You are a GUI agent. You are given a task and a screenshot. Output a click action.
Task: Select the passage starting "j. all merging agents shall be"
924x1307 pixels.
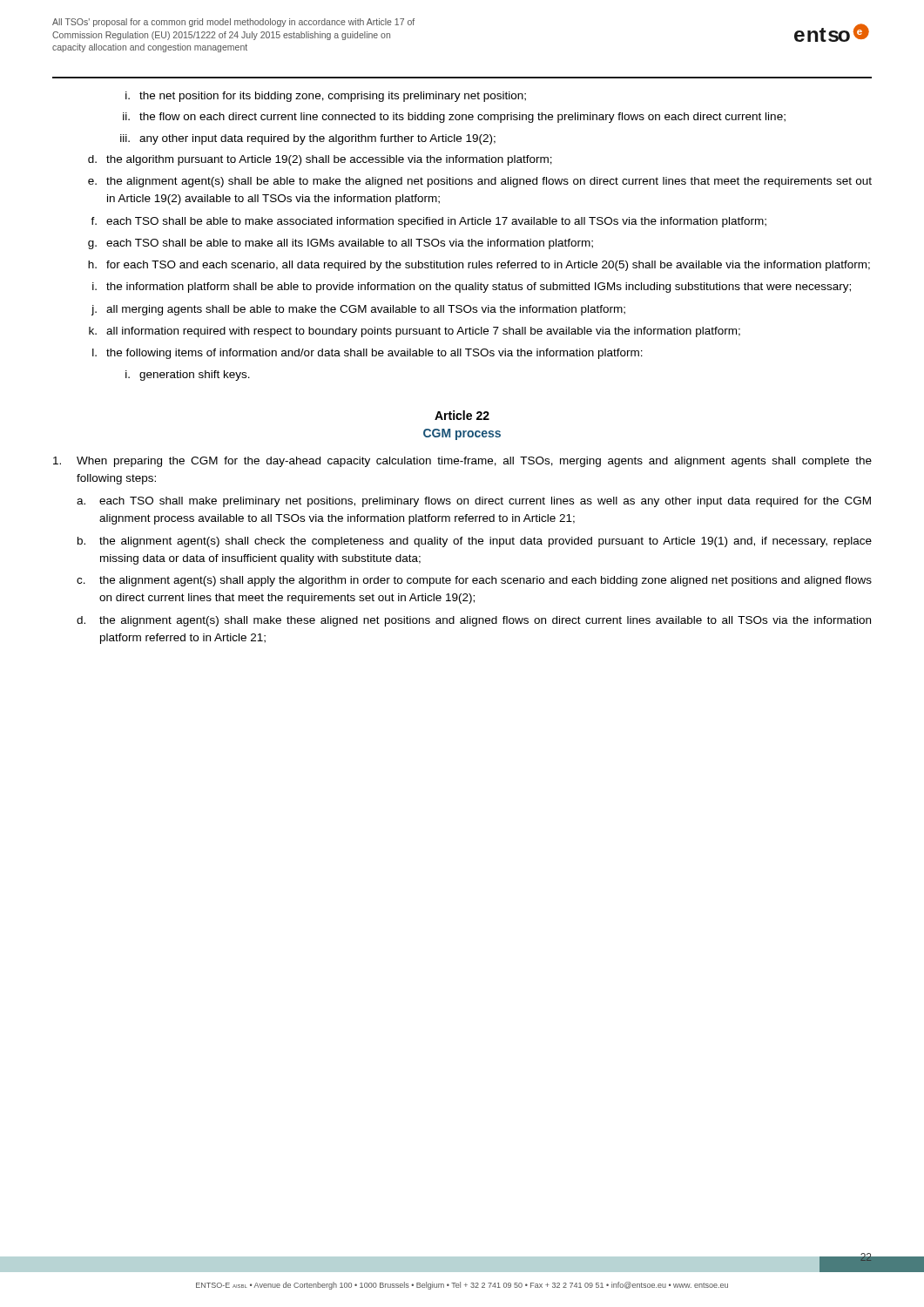(462, 309)
